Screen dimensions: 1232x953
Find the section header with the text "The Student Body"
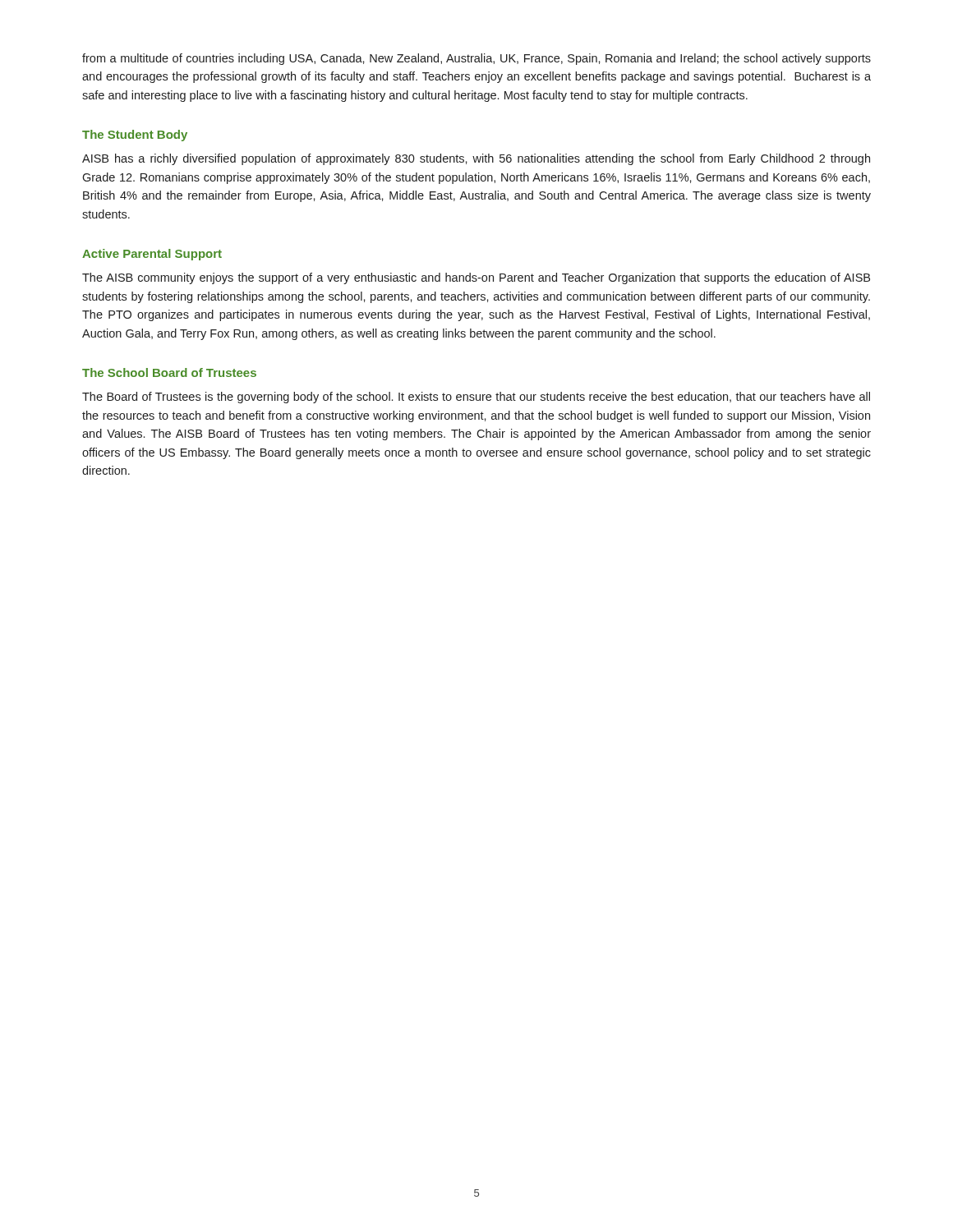point(135,135)
